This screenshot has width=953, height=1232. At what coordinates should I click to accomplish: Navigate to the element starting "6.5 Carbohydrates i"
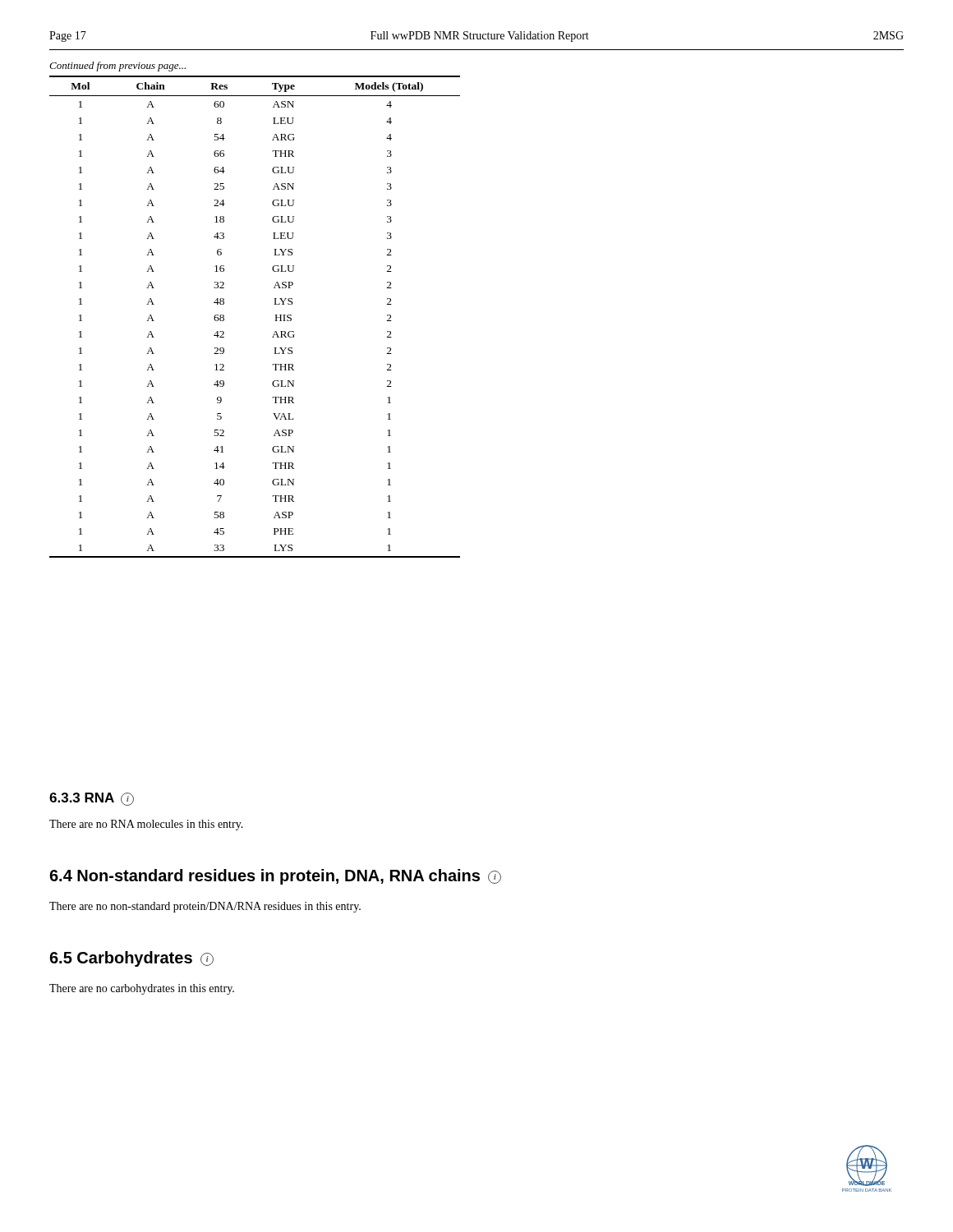(131, 958)
